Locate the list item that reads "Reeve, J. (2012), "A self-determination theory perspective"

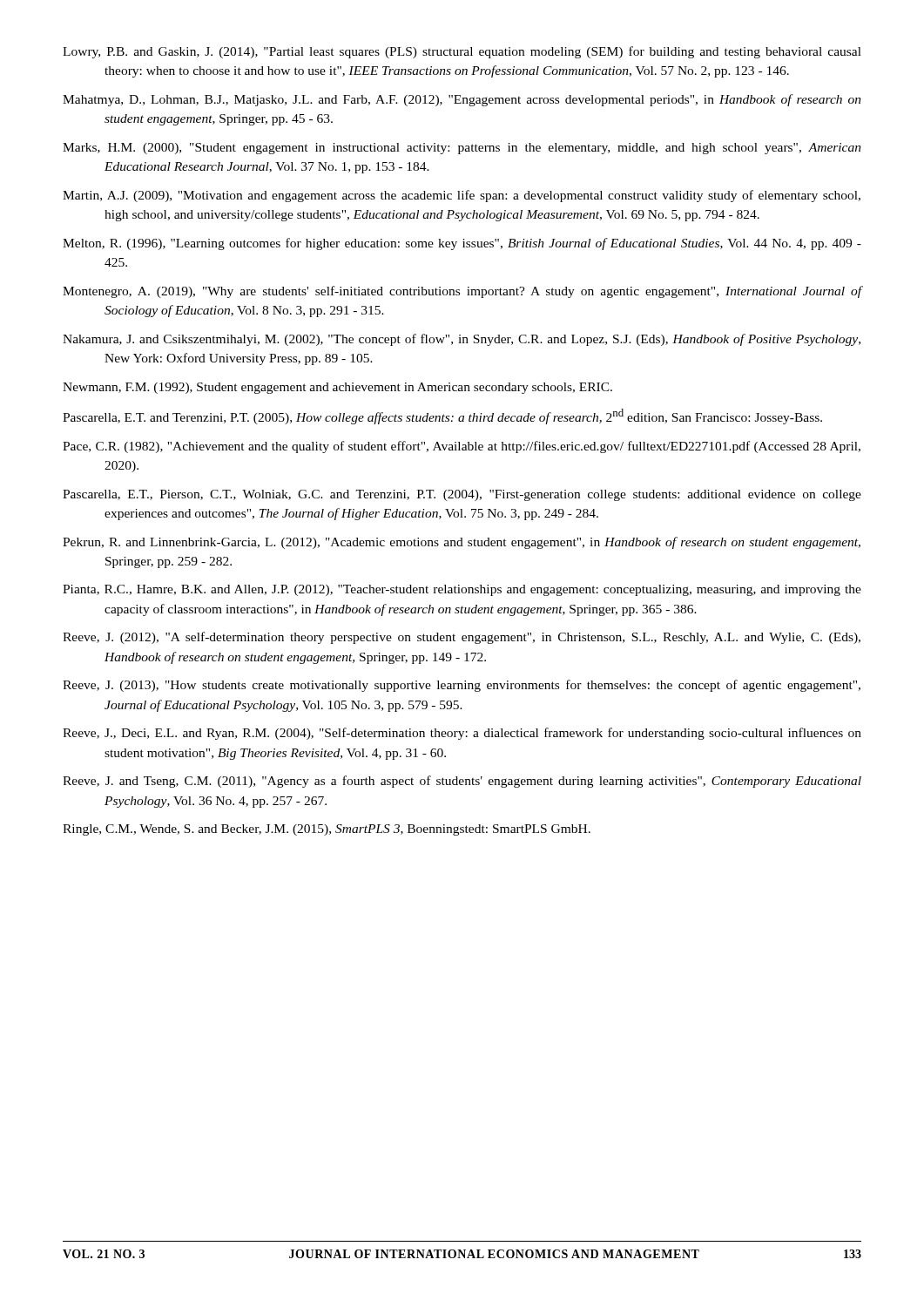(462, 647)
